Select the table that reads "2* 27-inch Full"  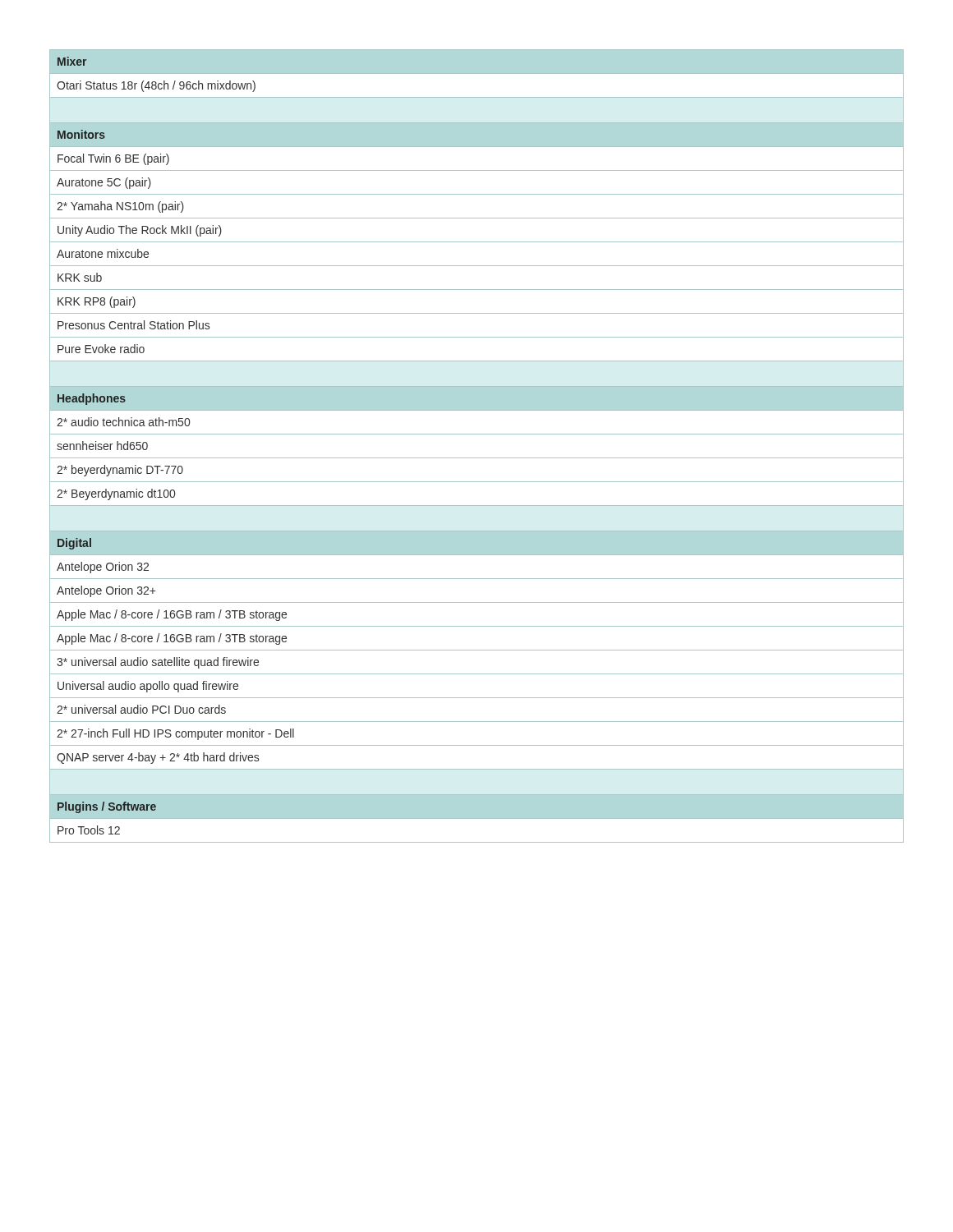point(476,446)
